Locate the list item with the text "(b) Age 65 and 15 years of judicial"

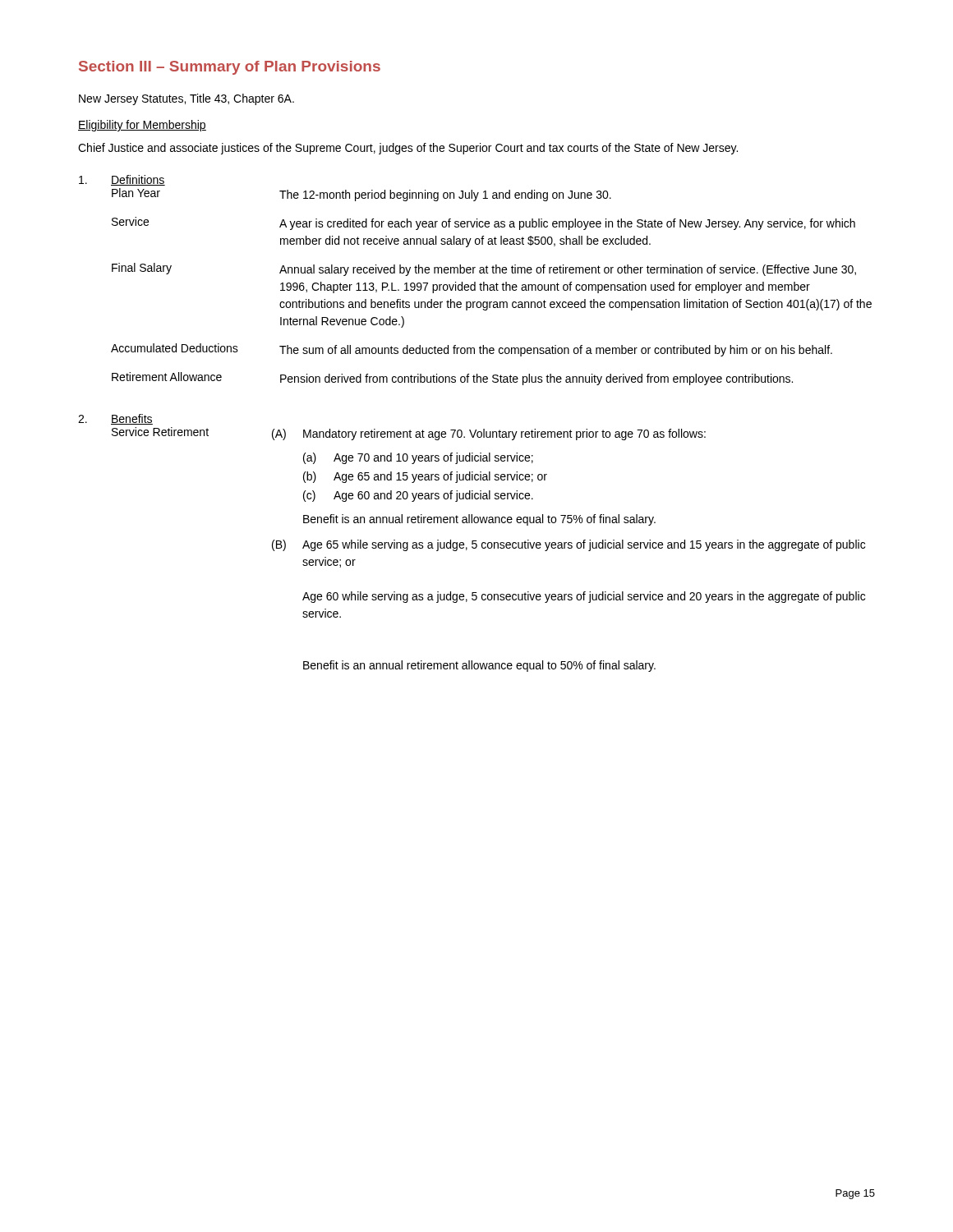(425, 477)
